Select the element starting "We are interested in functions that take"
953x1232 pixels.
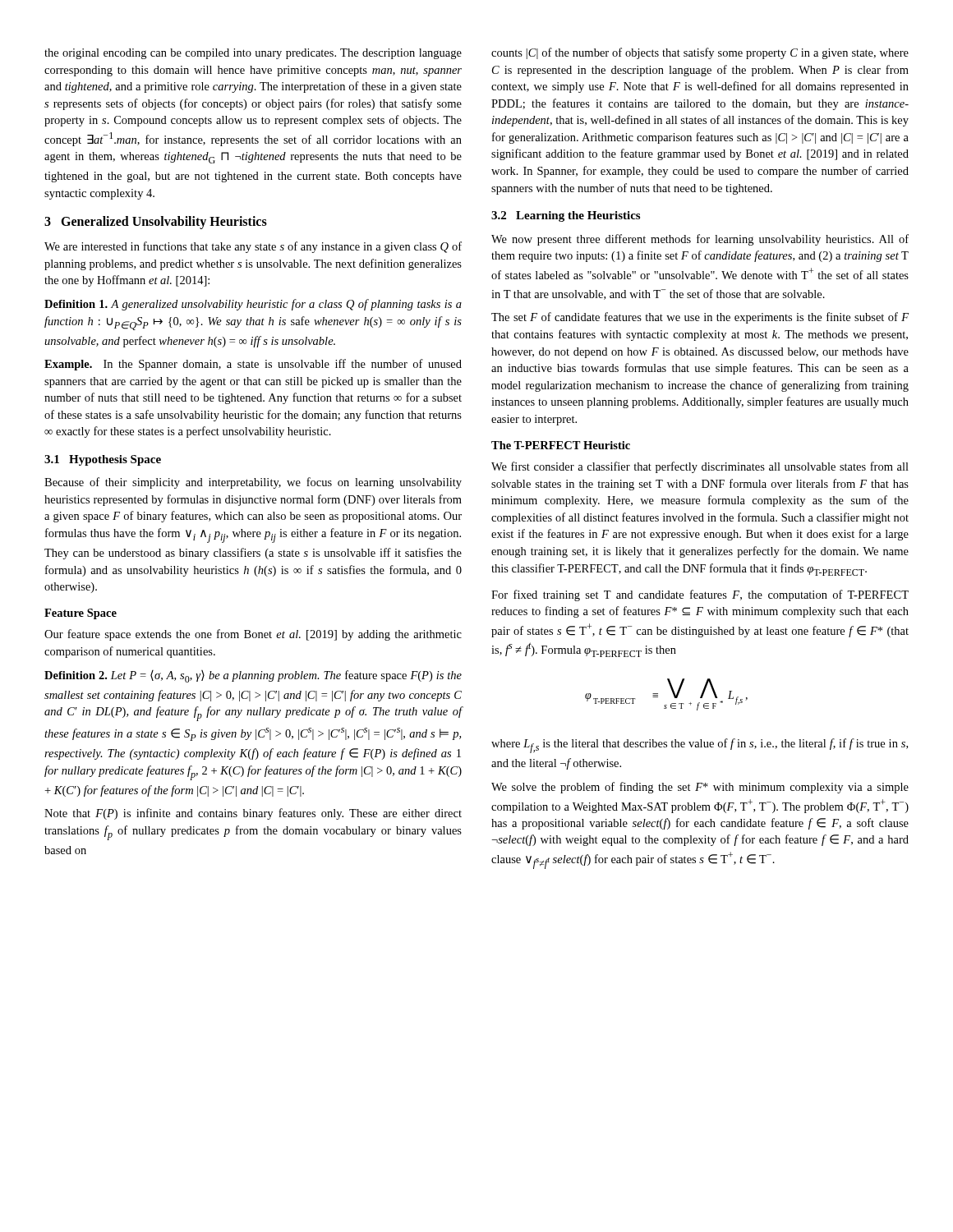point(253,264)
